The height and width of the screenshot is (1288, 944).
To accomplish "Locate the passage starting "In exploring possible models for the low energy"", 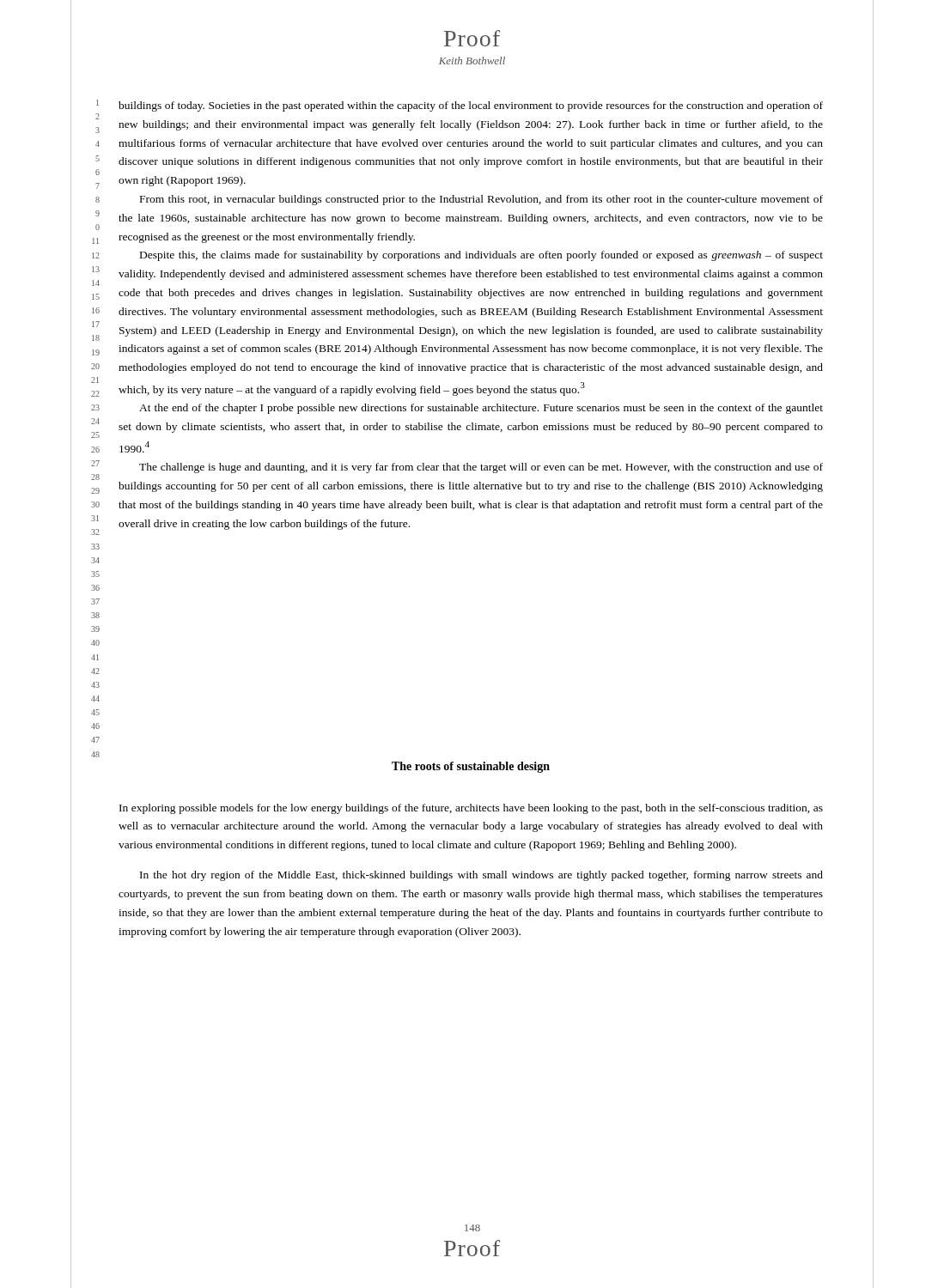I will [471, 869].
